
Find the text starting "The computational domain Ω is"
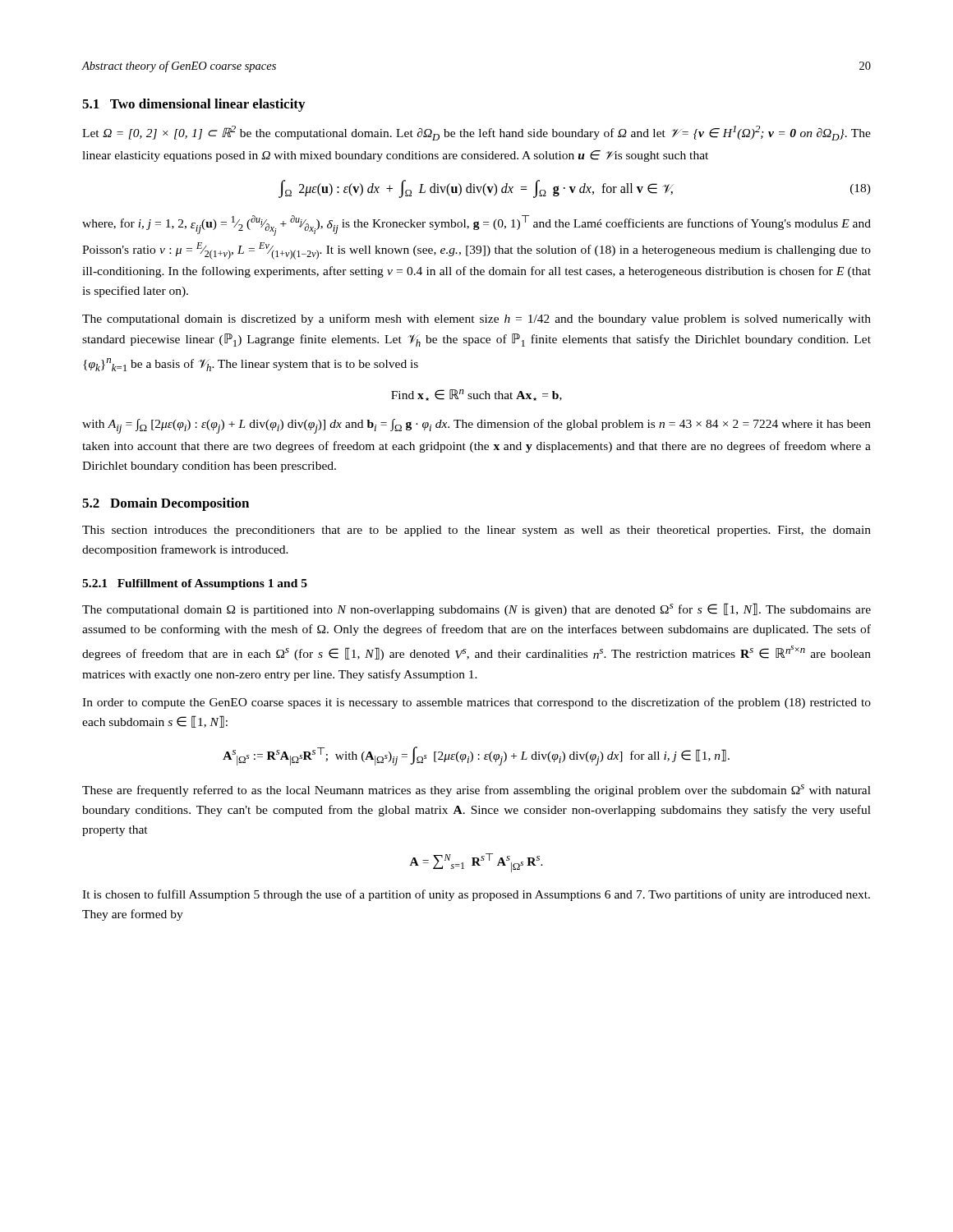point(476,665)
